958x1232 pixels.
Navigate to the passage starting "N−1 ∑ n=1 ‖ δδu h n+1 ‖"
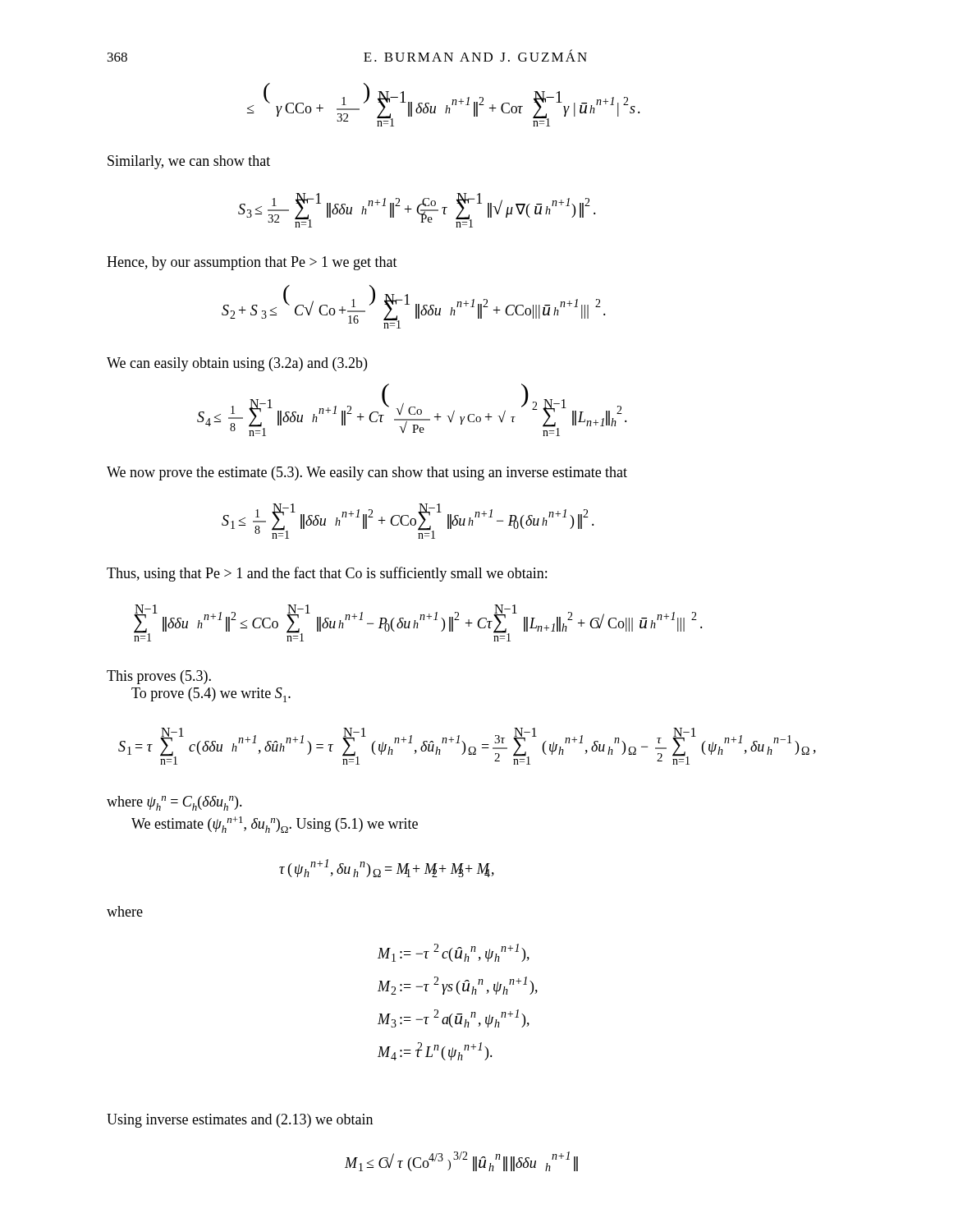coord(476,625)
